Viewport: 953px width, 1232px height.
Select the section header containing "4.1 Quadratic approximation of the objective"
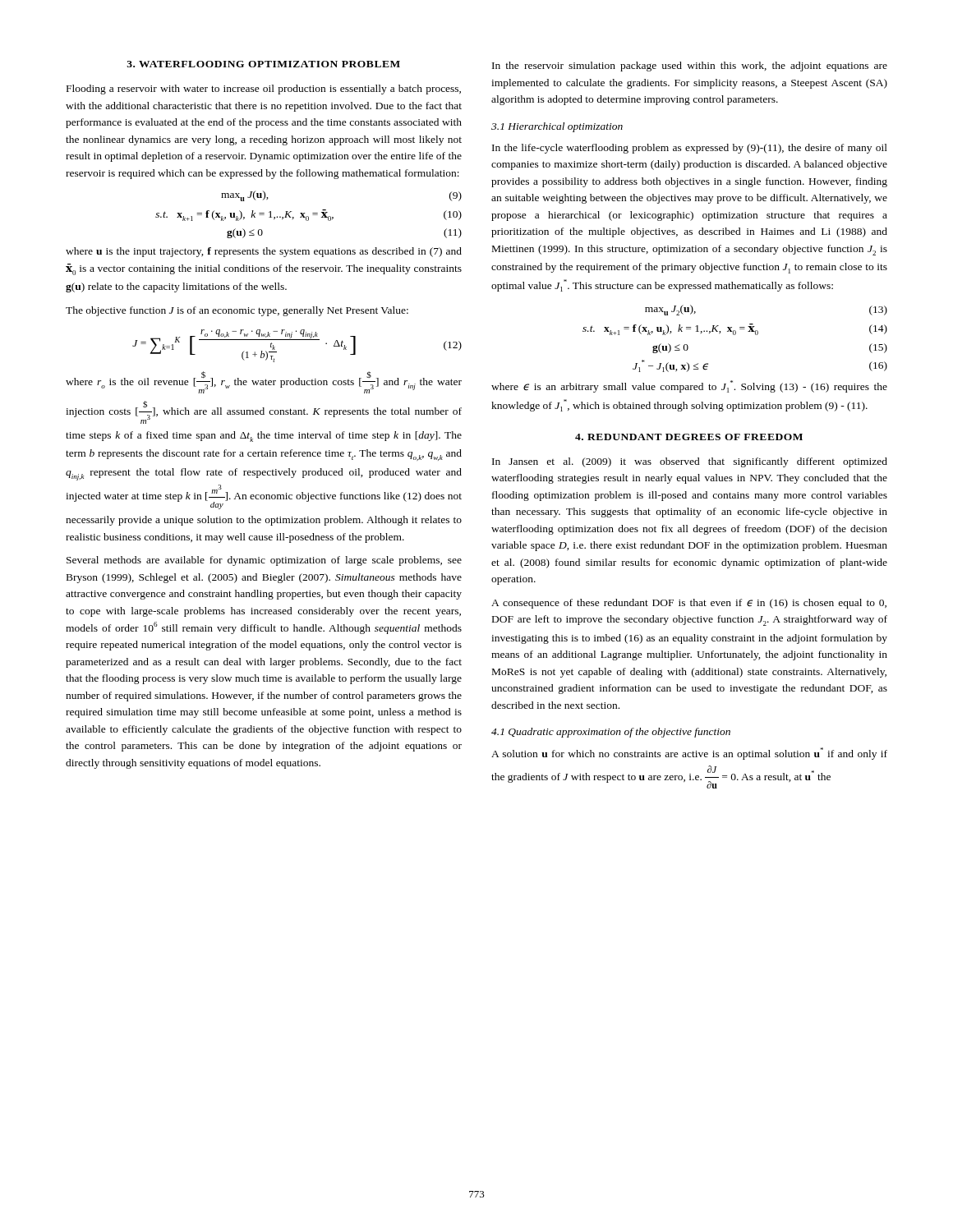coord(611,731)
